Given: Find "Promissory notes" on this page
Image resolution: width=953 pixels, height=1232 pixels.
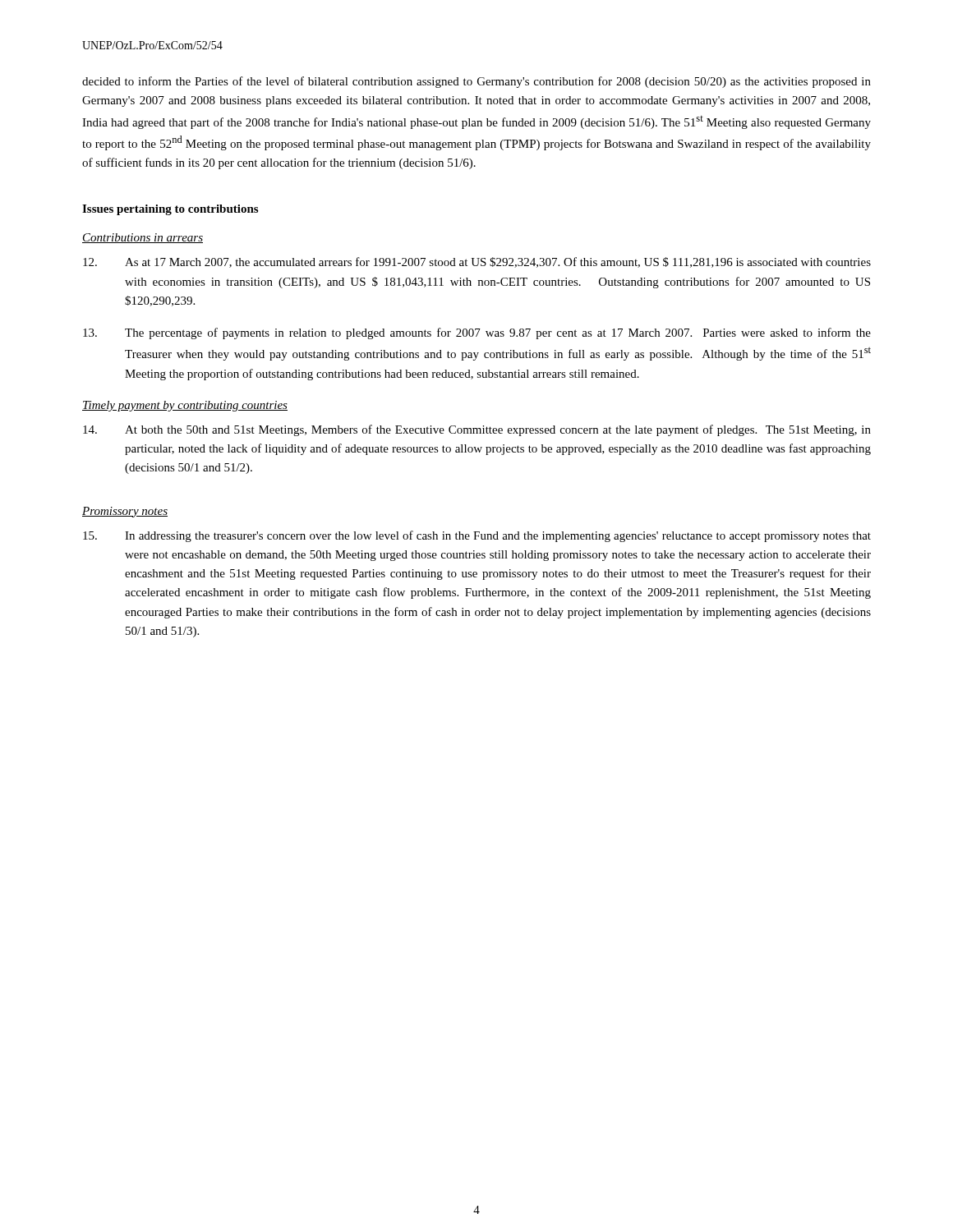Looking at the screenshot, I should [125, 510].
